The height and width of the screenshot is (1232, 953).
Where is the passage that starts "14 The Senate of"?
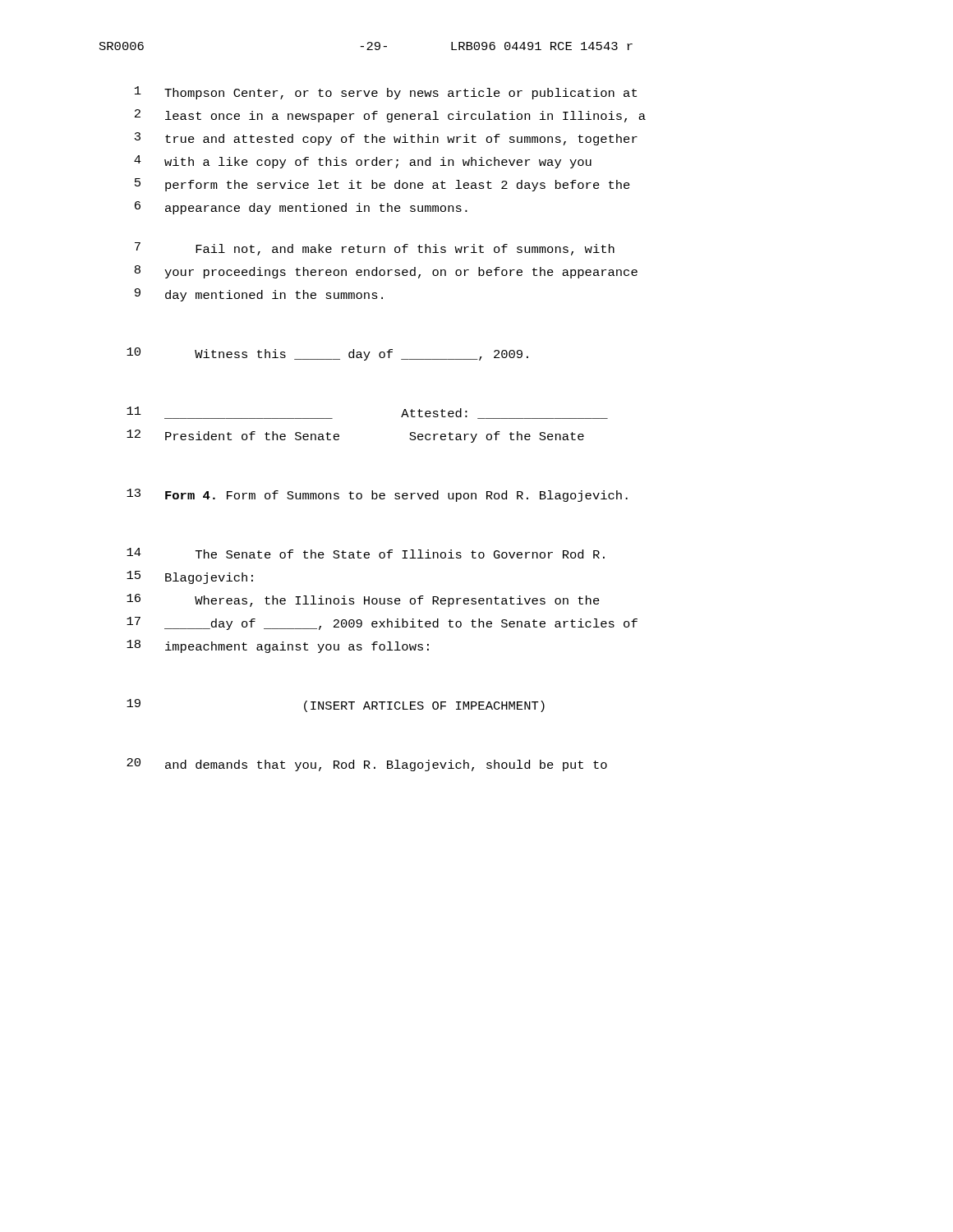[x=493, y=567]
